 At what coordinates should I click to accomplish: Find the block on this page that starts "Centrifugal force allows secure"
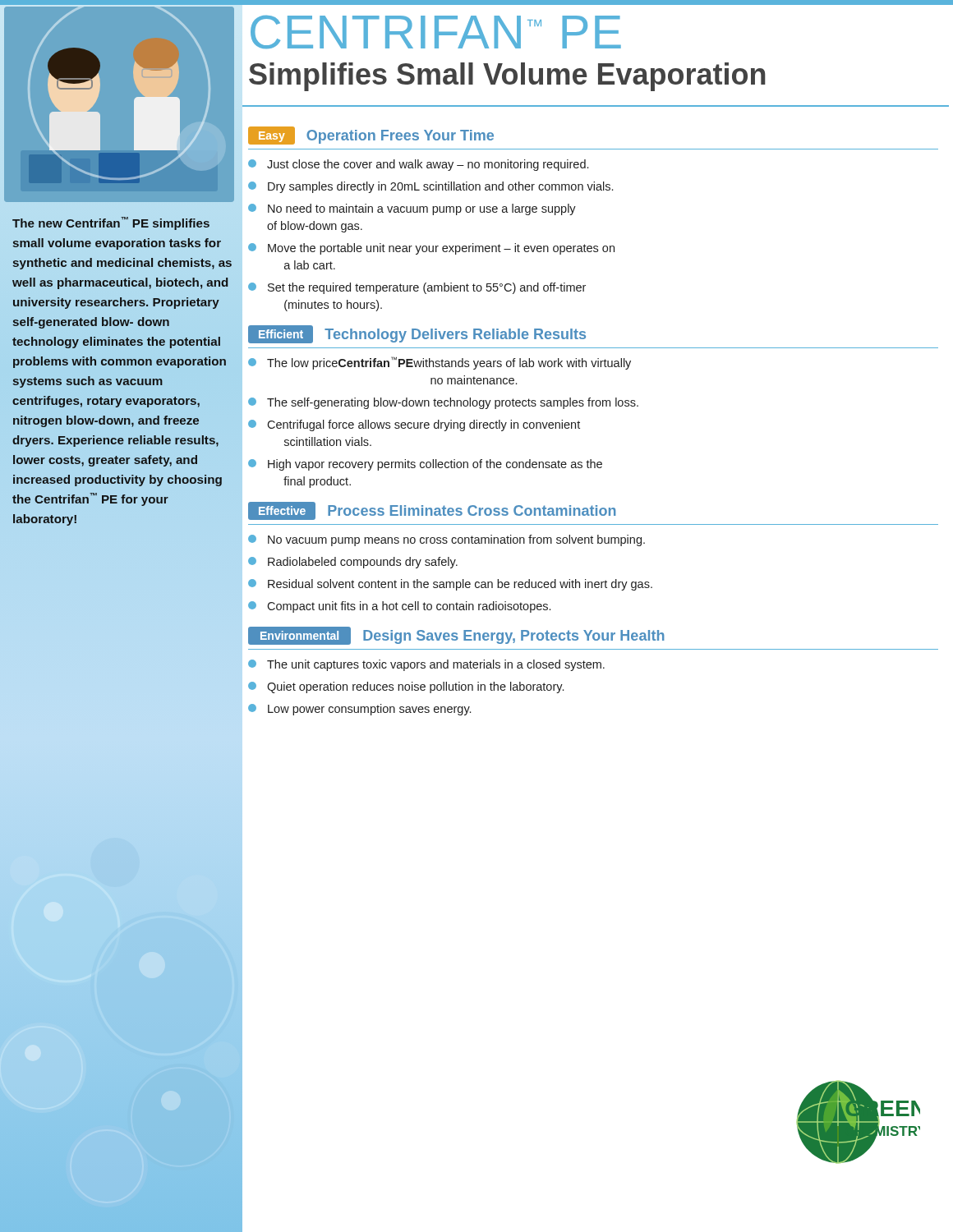pos(414,433)
